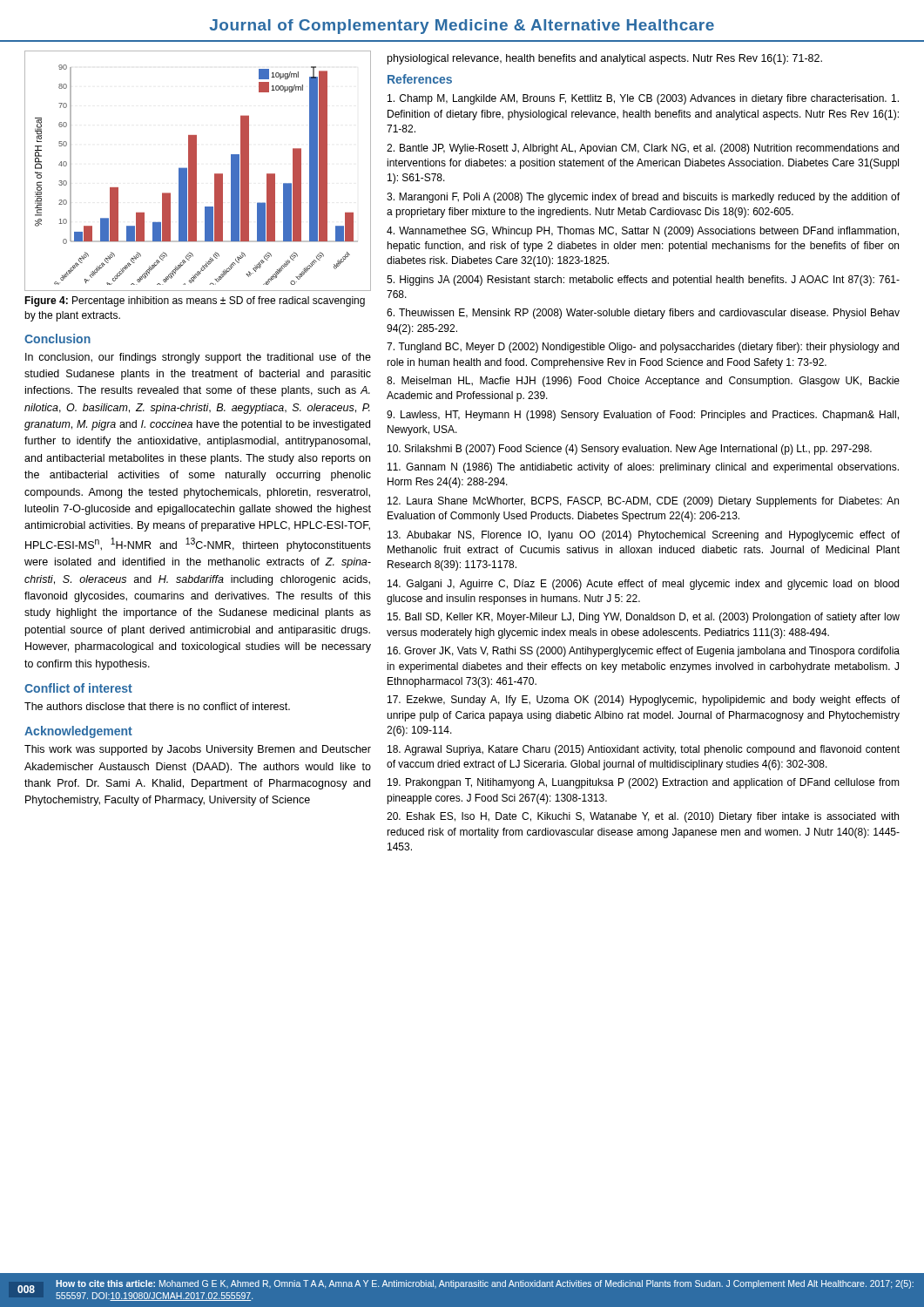Find the list item containing "Champ M, Langkilde AM, Brouns"
The height and width of the screenshot is (1307, 924).
(x=643, y=114)
